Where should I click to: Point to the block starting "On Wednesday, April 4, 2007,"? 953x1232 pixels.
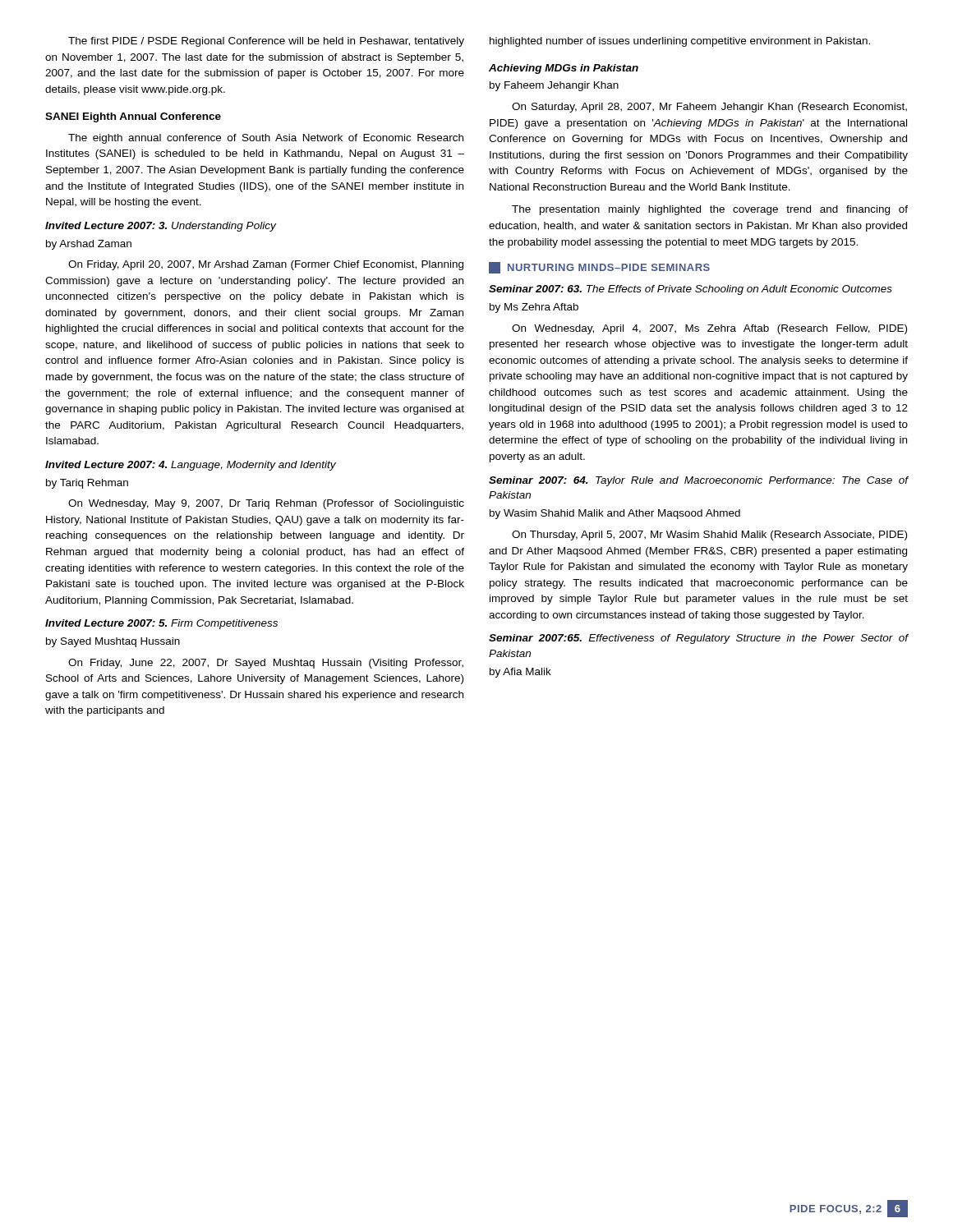coord(698,392)
